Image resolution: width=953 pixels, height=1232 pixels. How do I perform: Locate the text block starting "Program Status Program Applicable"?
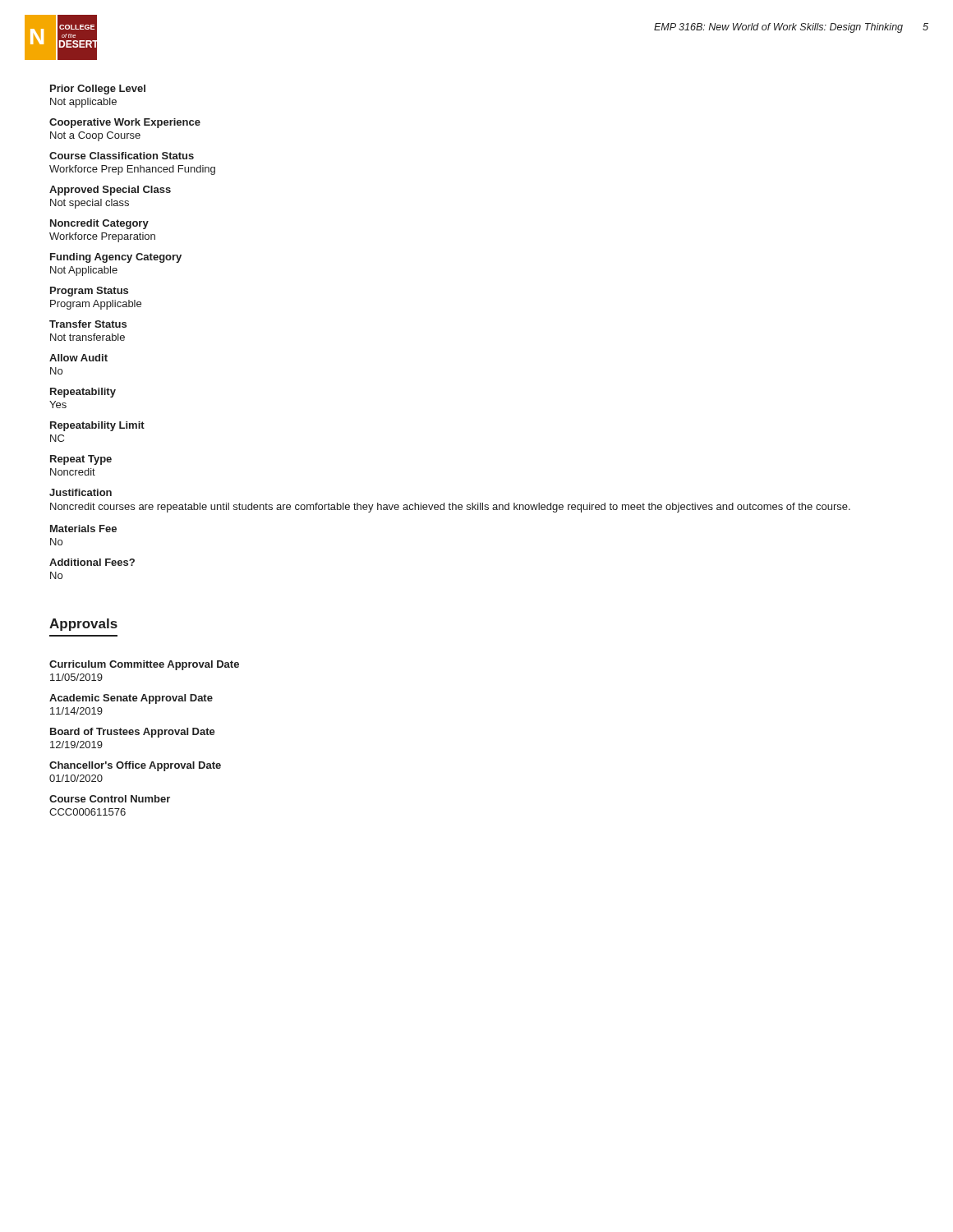(89, 292)
